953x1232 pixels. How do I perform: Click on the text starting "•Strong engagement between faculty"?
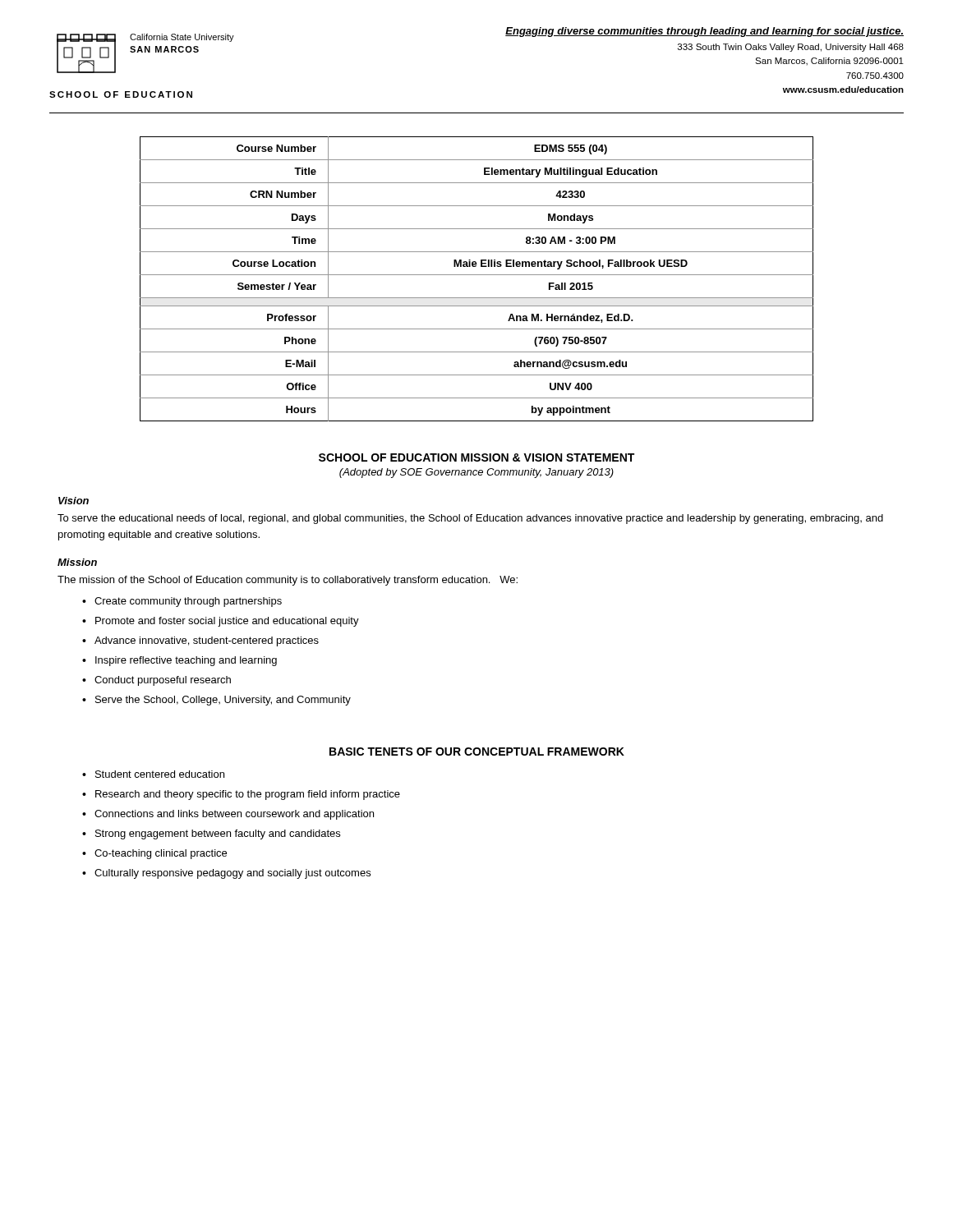point(211,834)
